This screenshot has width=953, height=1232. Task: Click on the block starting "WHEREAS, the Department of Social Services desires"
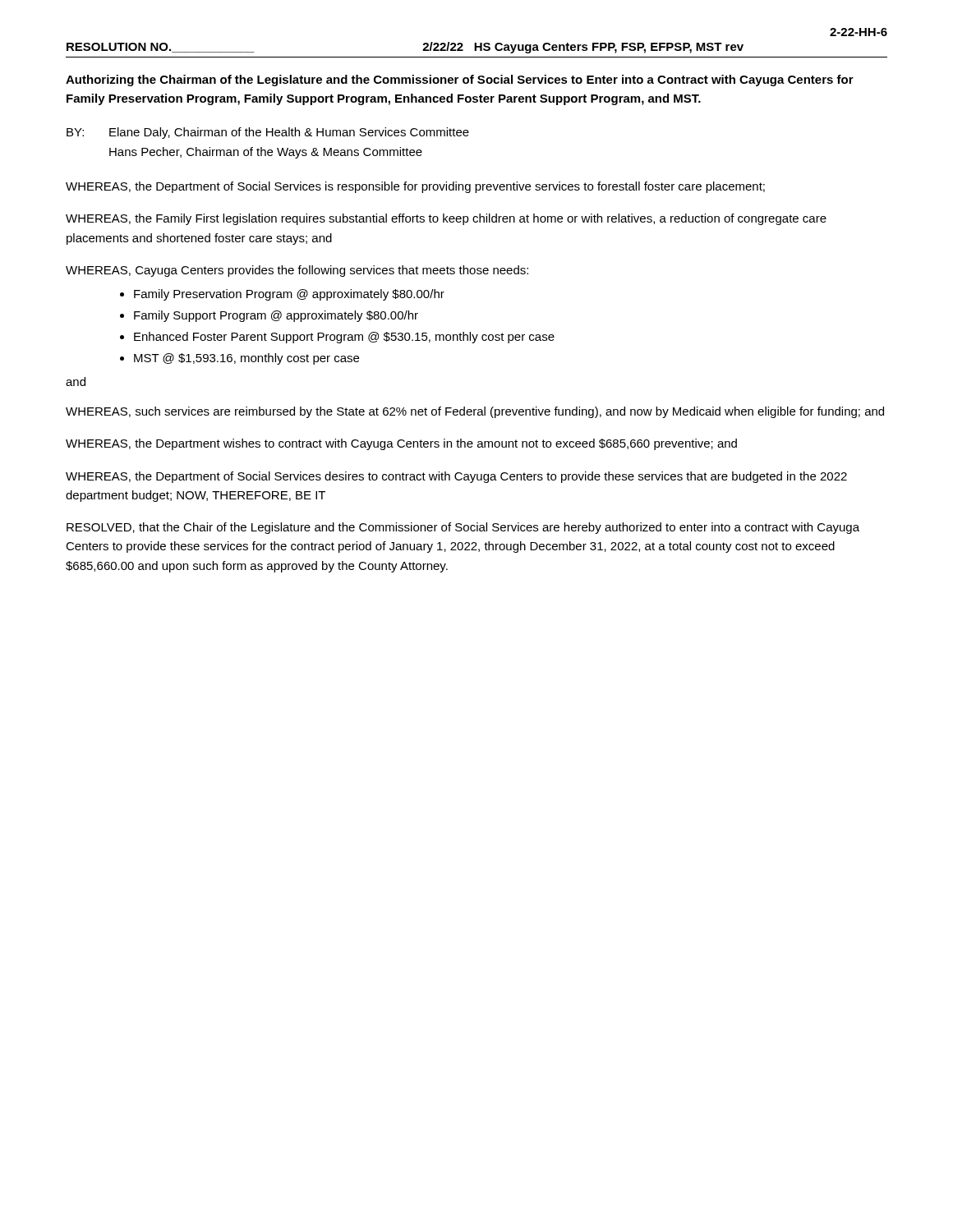click(457, 485)
